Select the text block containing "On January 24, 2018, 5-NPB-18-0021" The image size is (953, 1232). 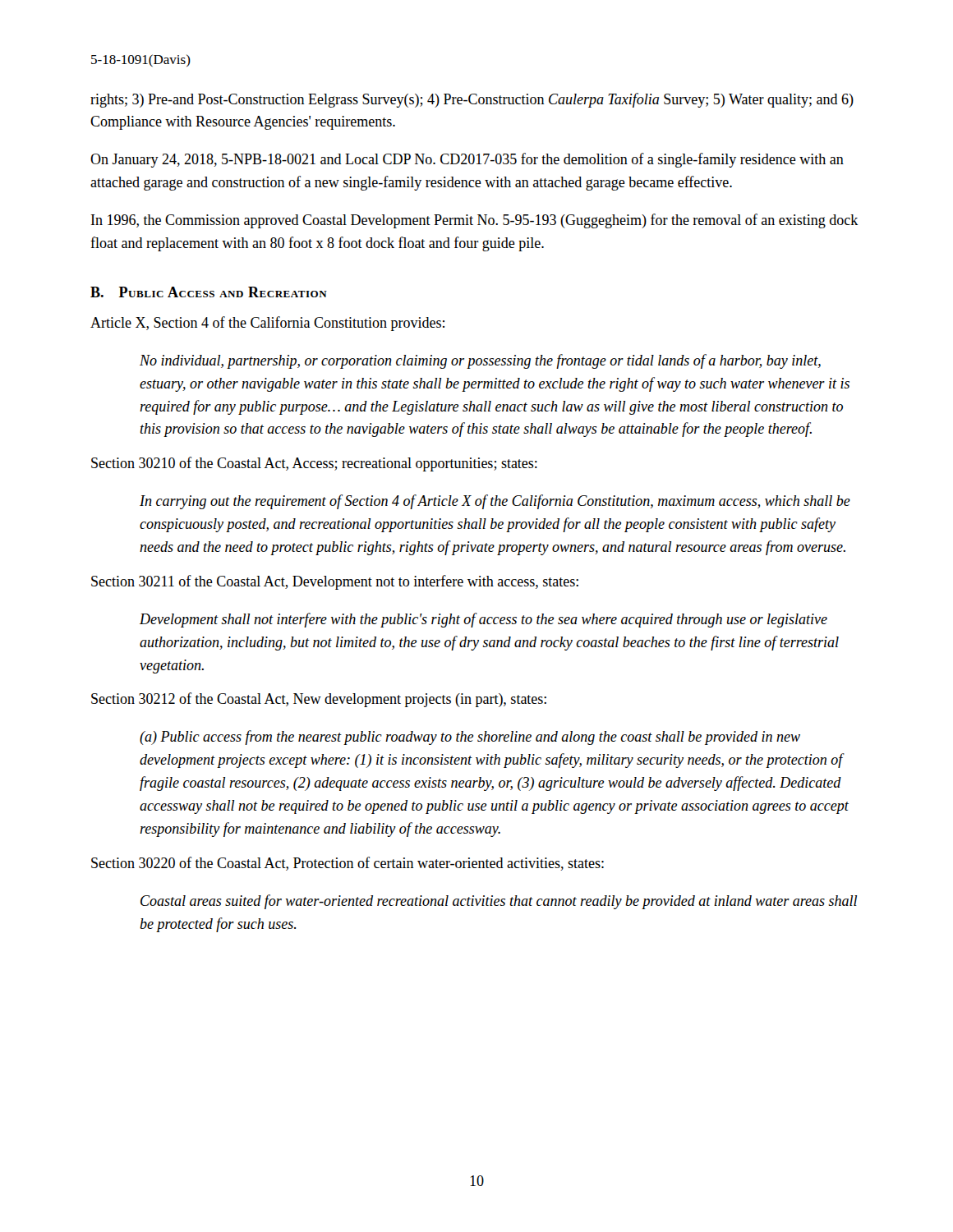pyautogui.click(x=467, y=171)
